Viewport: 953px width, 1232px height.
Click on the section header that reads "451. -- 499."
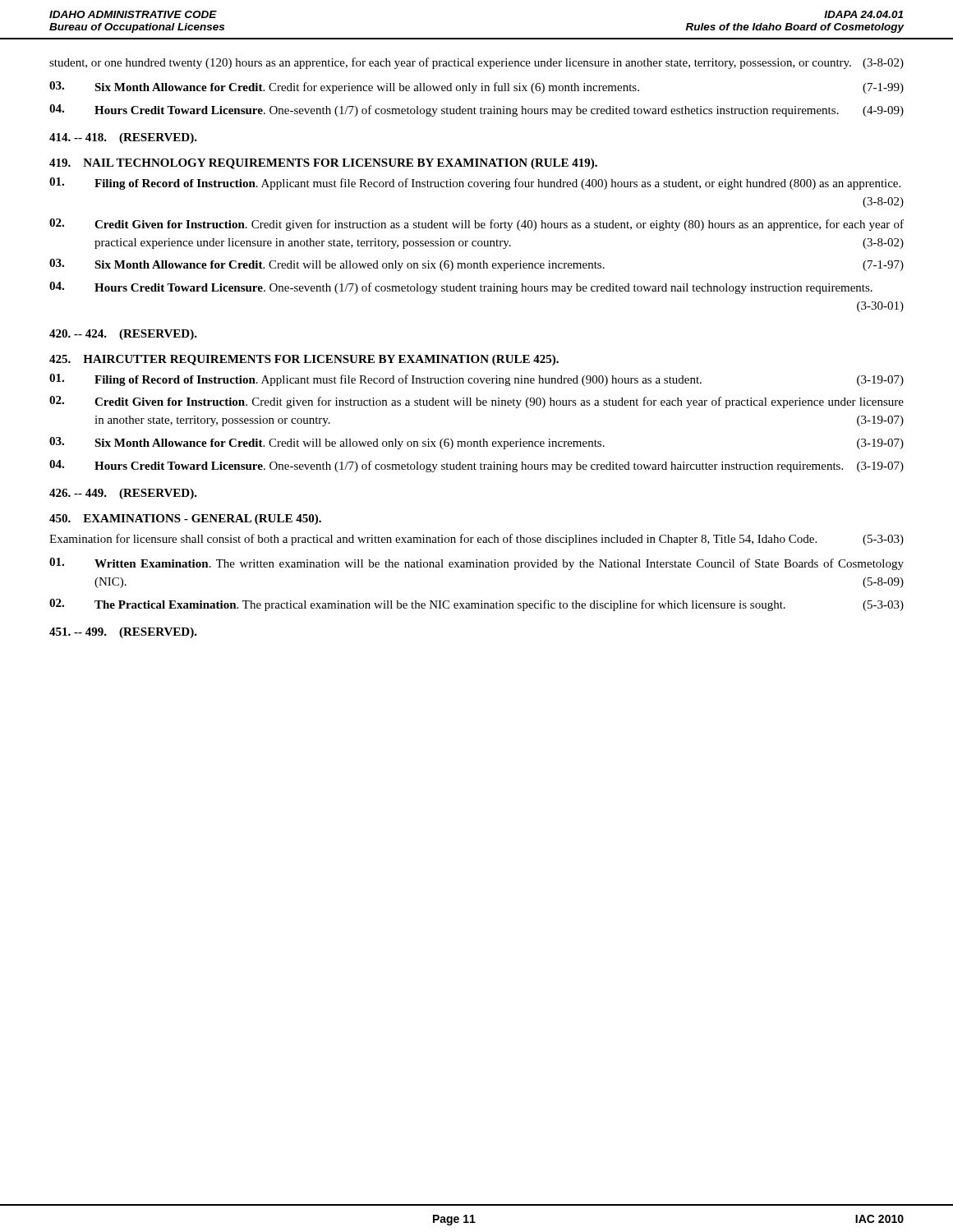click(x=123, y=632)
